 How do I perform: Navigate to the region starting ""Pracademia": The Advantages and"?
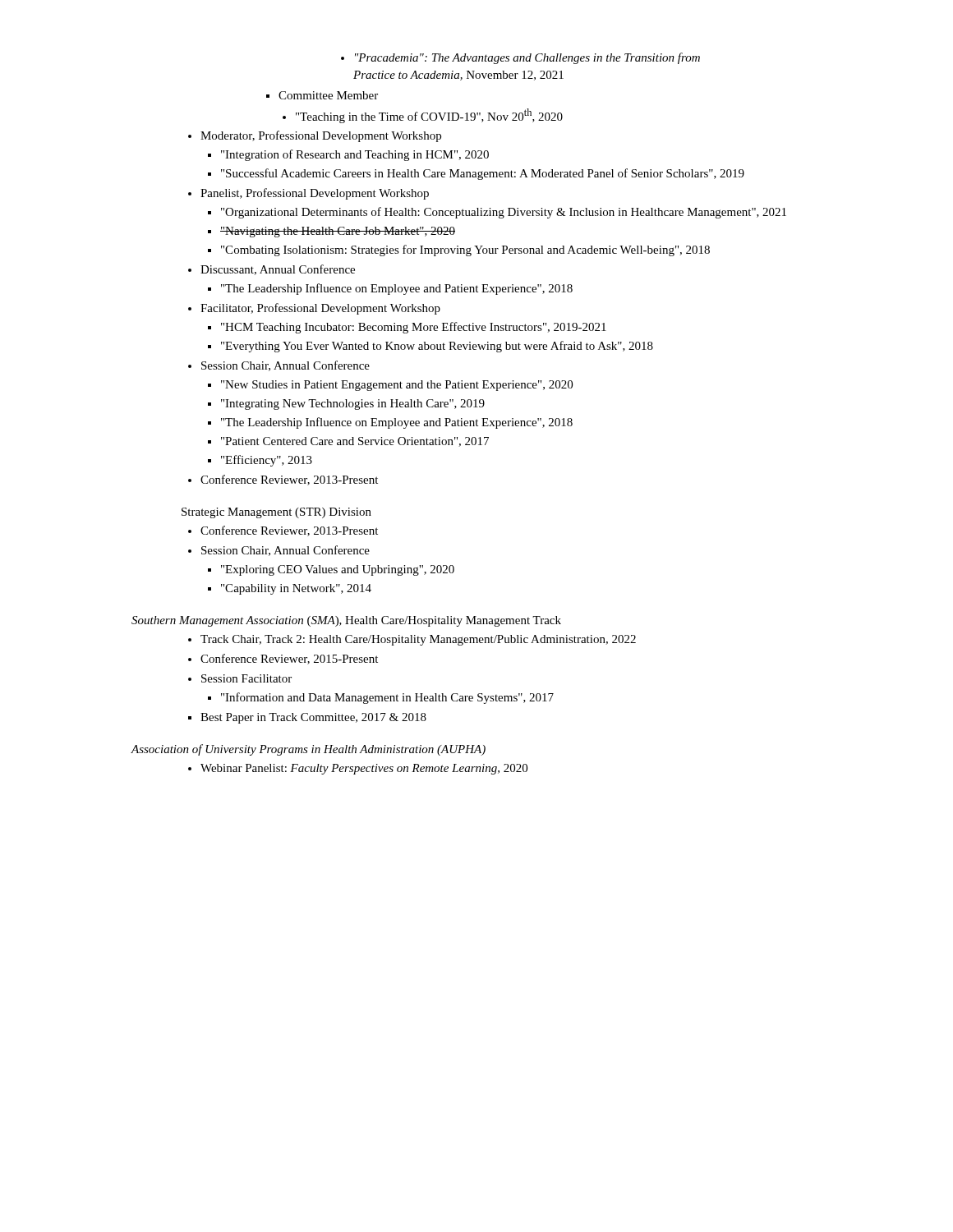pyautogui.click(x=612, y=67)
